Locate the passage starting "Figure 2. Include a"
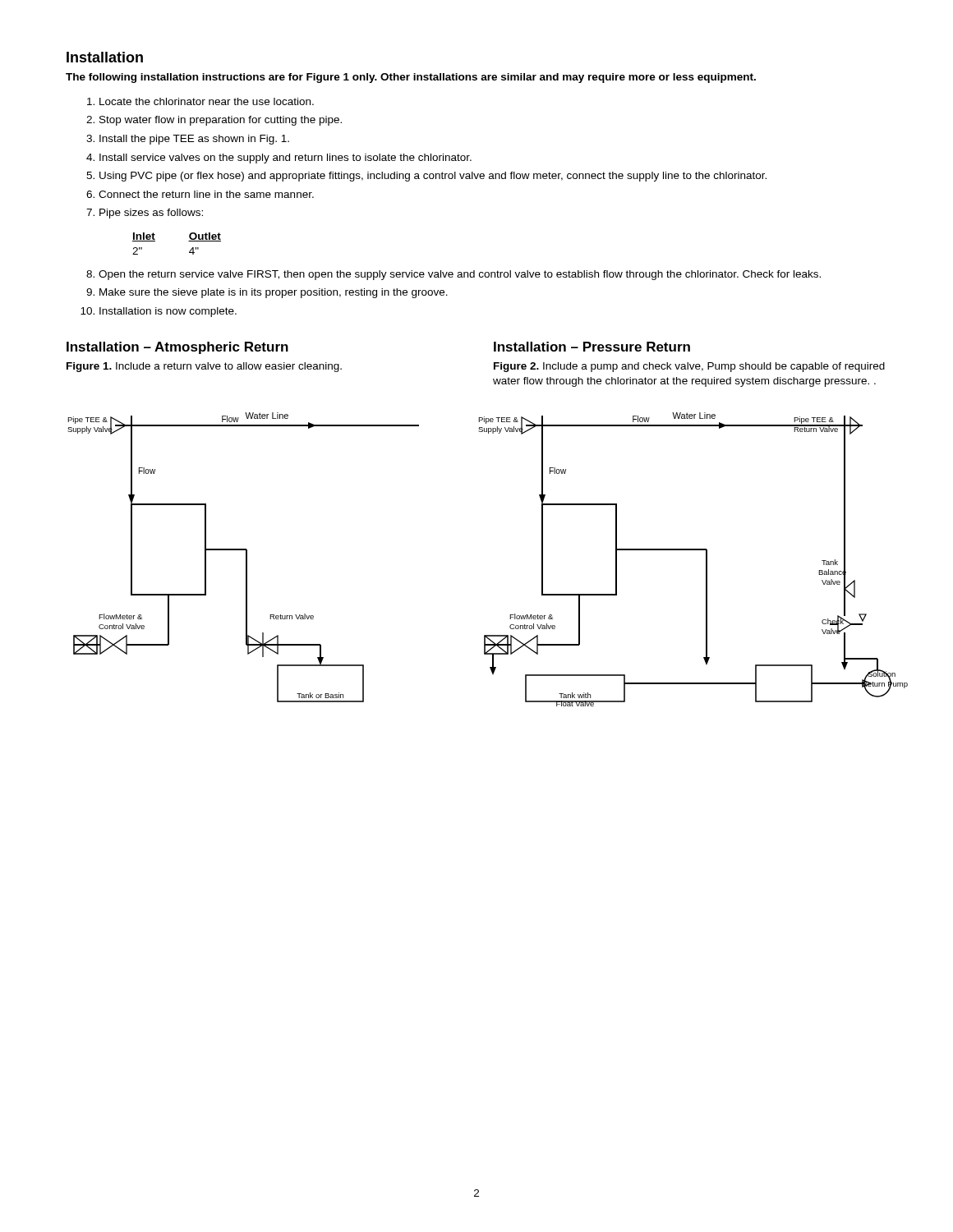Viewport: 953px width, 1232px height. (x=689, y=373)
